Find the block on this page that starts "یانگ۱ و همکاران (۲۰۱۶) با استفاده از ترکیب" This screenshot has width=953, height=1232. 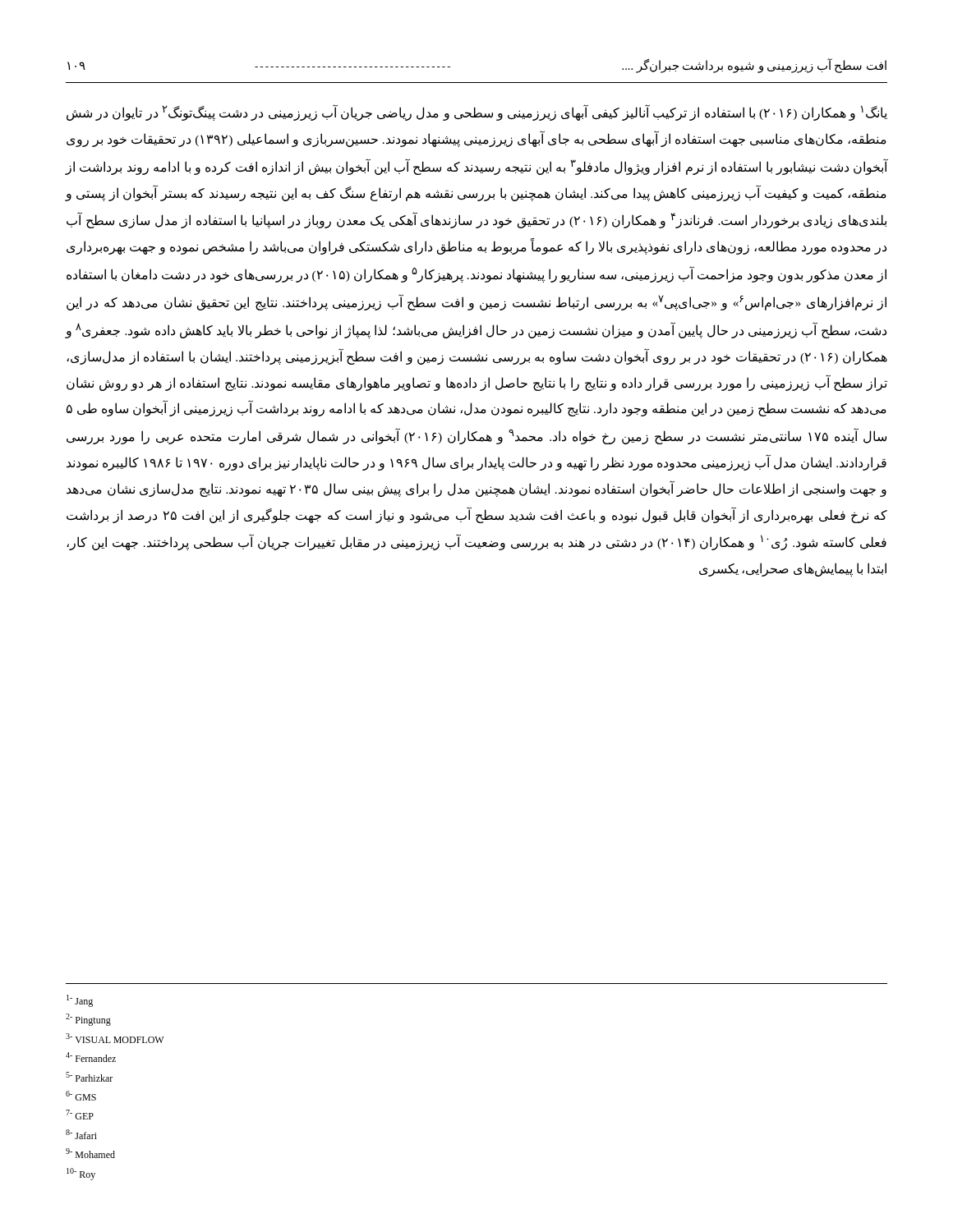point(476,339)
